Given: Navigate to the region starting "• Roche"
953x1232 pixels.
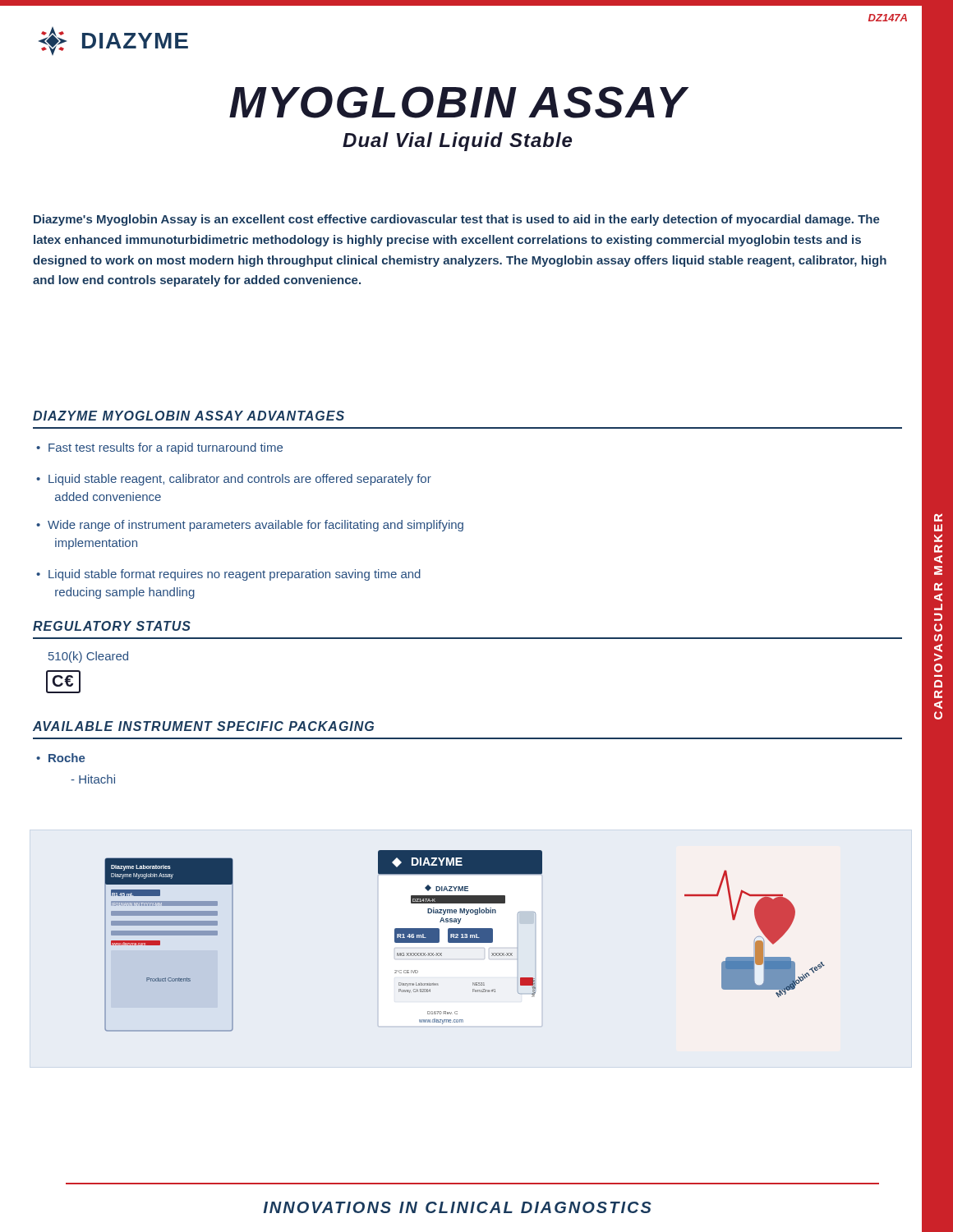Looking at the screenshot, I should point(66,758).
